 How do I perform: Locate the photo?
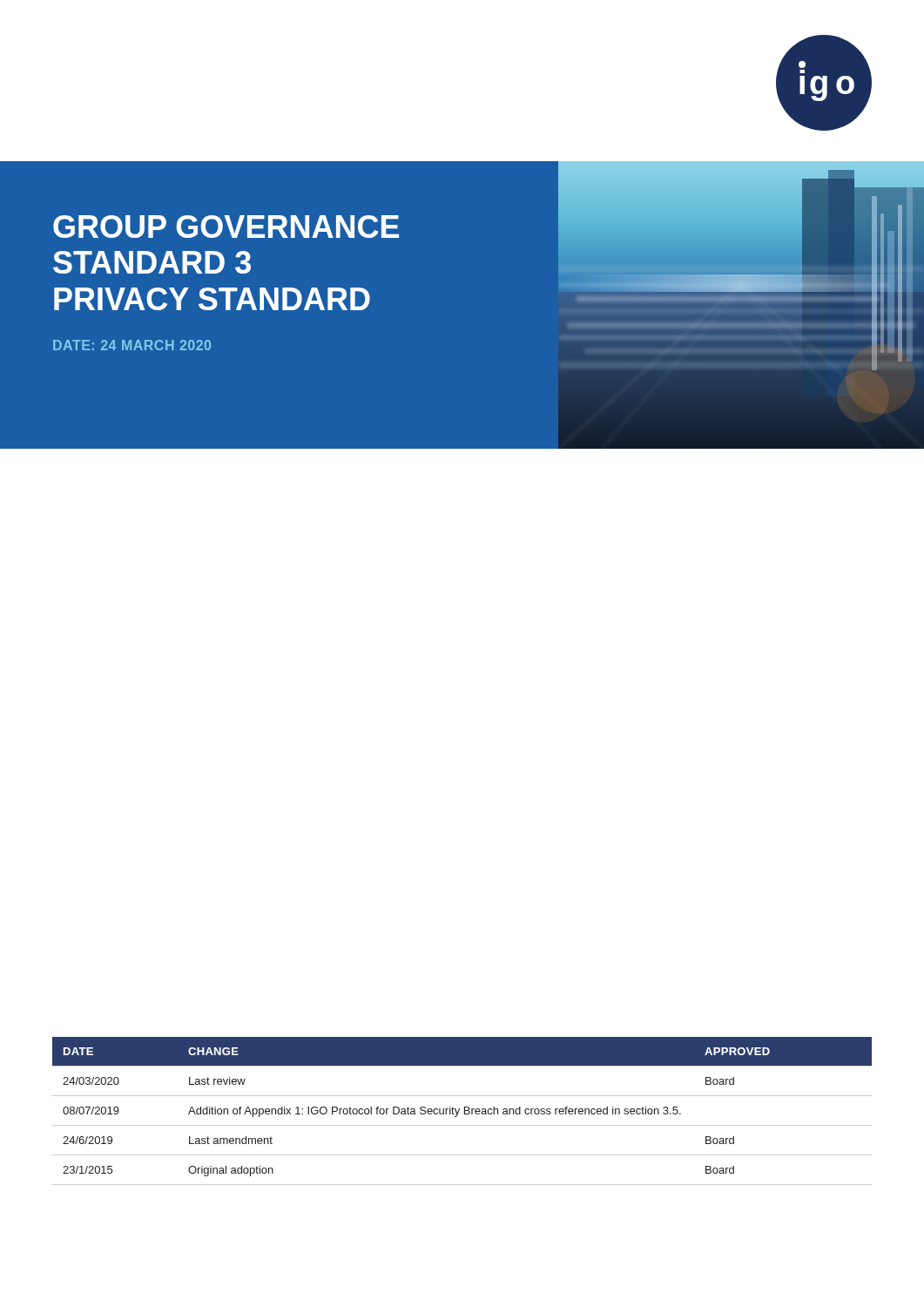[x=741, y=305]
